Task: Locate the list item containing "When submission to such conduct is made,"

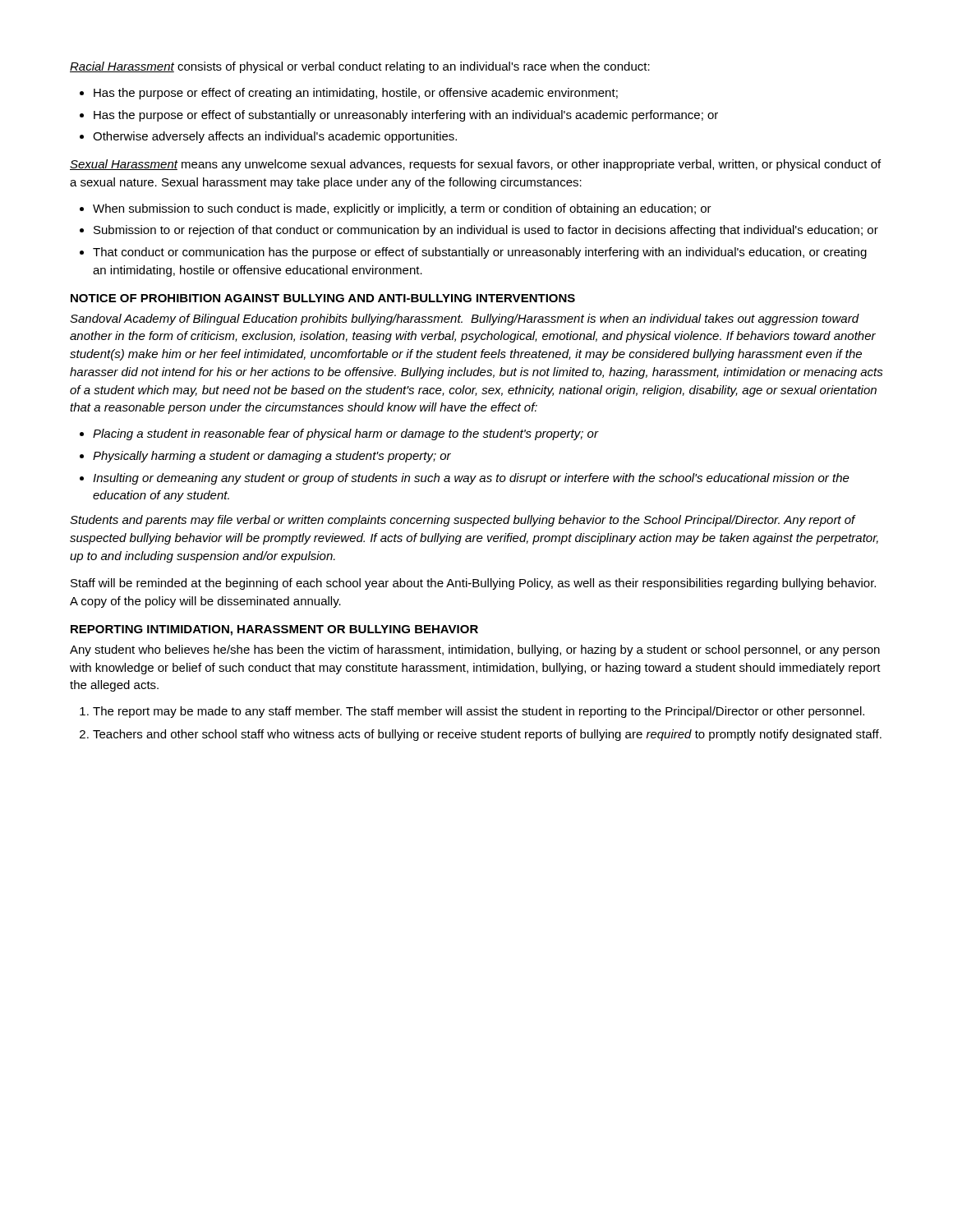Action: coord(476,208)
